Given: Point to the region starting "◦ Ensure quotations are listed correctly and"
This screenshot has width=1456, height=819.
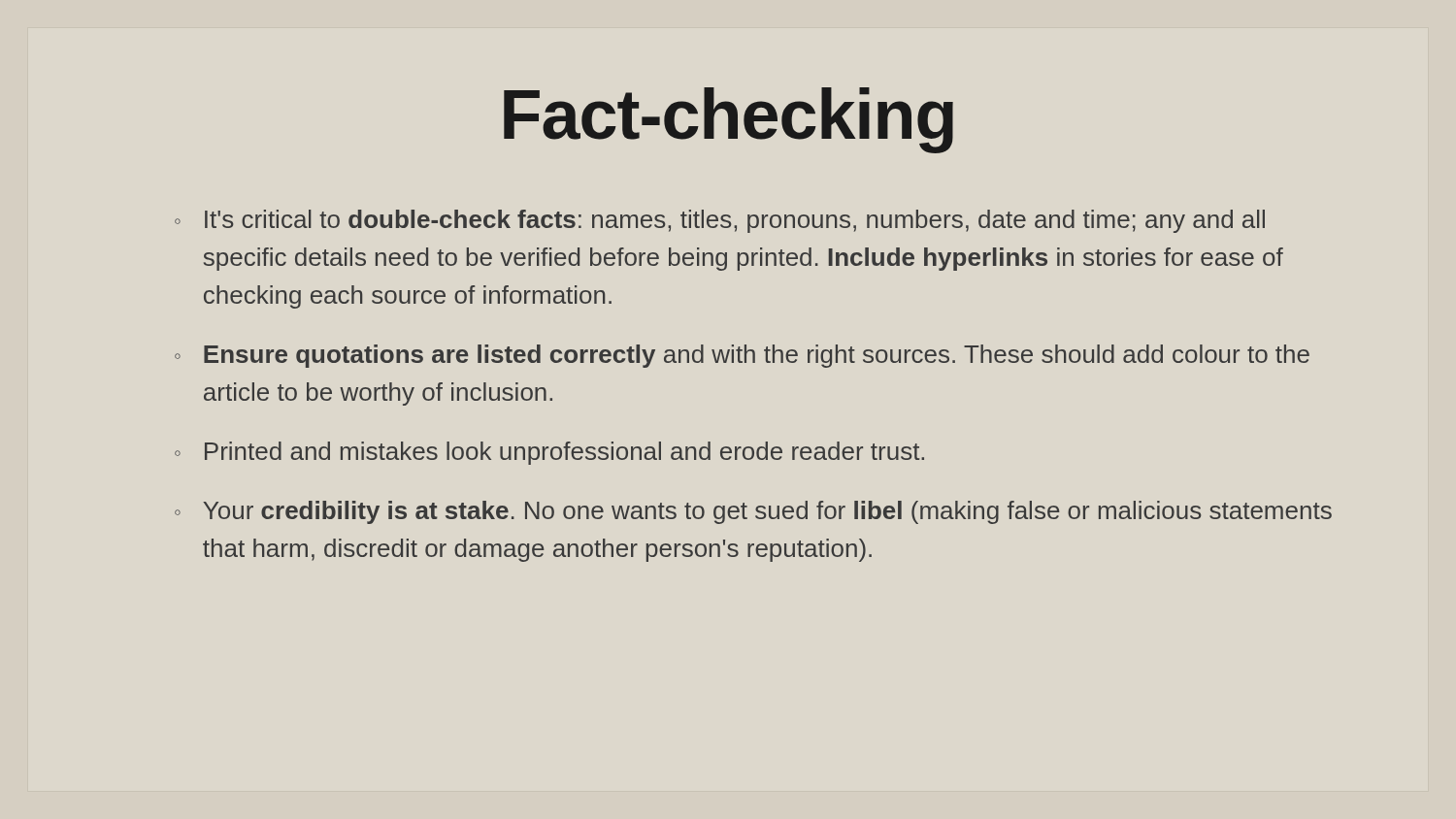Looking at the screenshot, I should [x=757, y=374].
